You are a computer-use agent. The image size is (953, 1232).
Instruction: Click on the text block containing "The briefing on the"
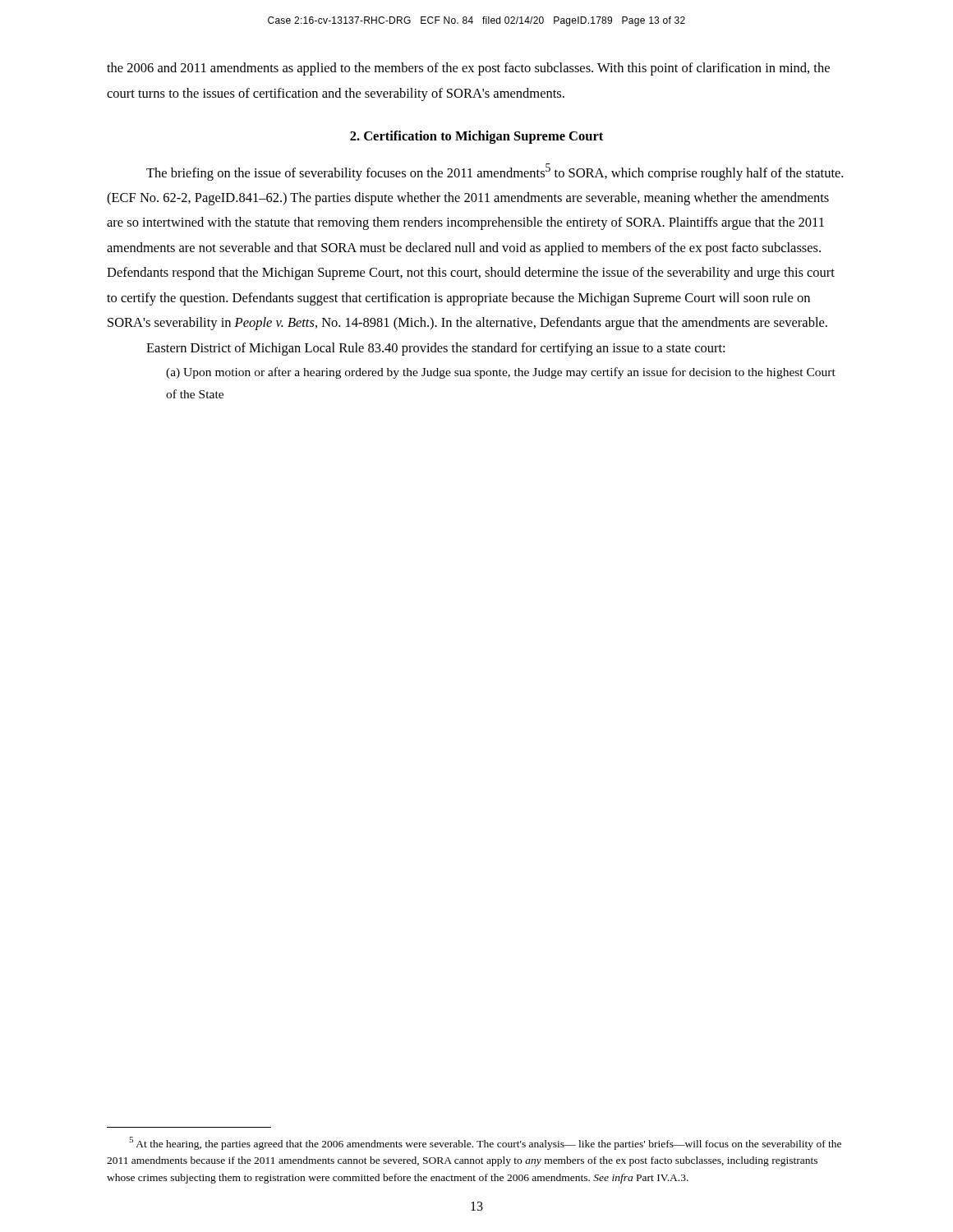pyautogui.click(x=475, y=246)
